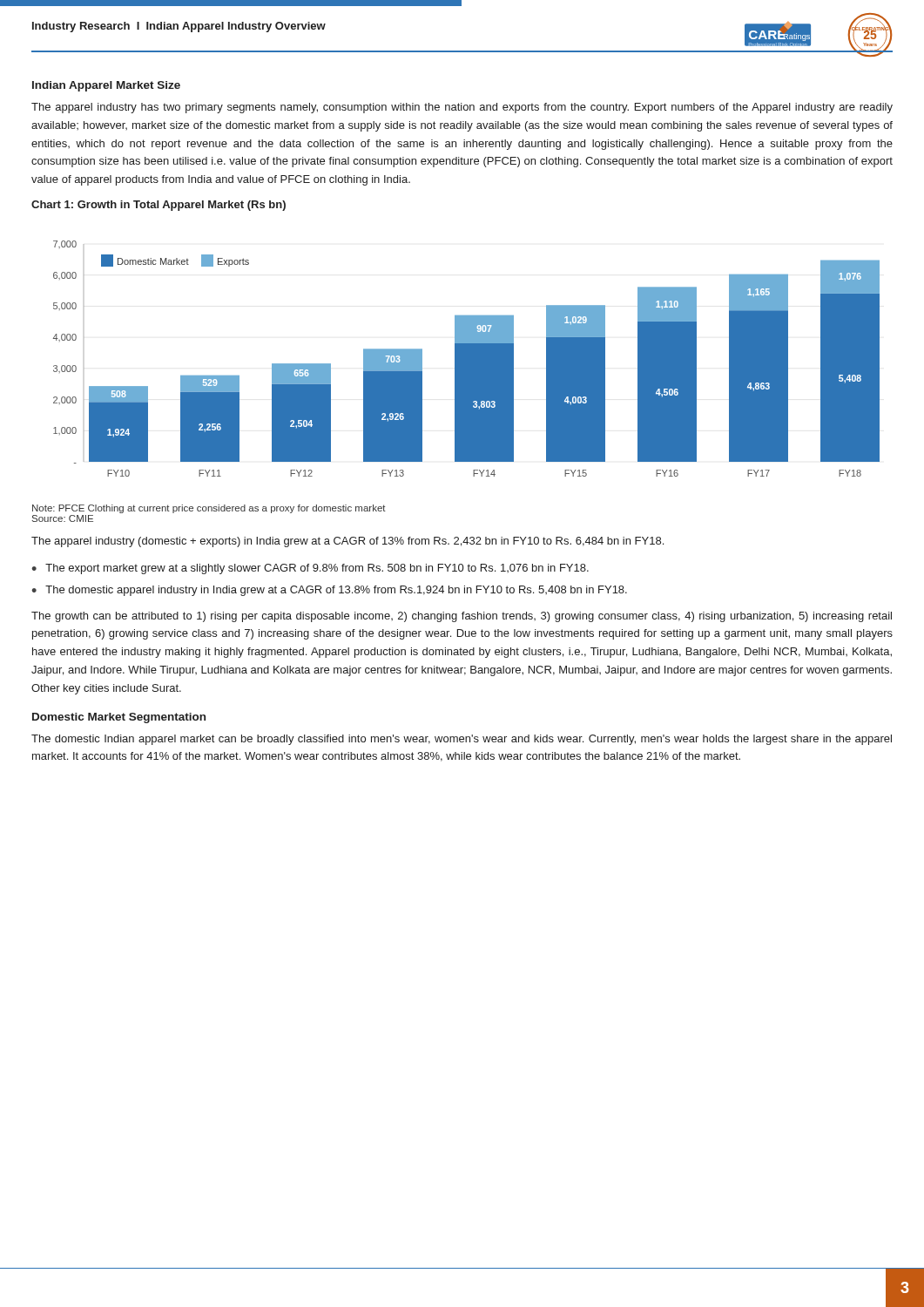Find the block on this page that starts "The apparel industry (domestic + exports)"

[348, 541]
